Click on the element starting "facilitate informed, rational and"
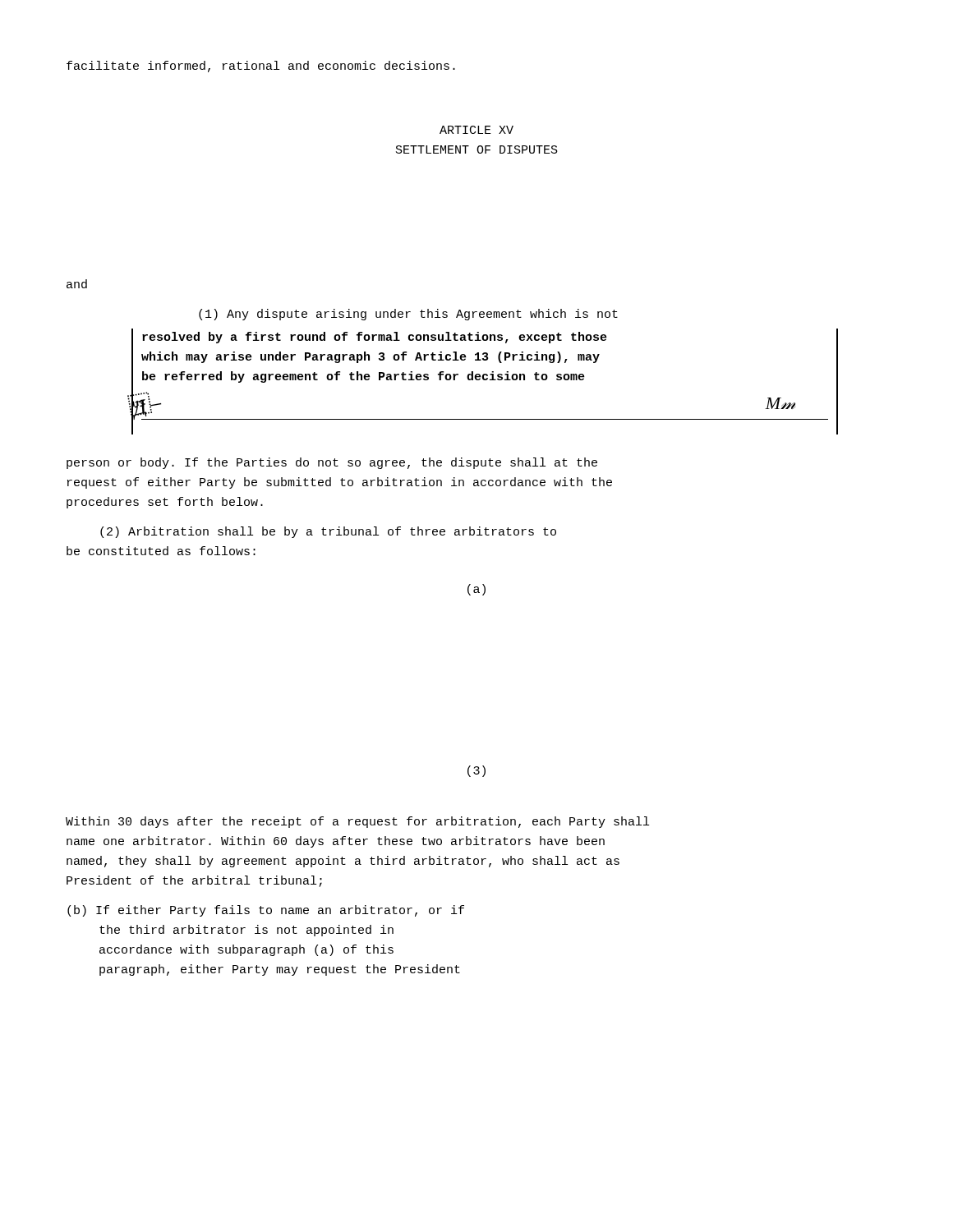This screenshot has width=953, height=1232. (262, 67)
